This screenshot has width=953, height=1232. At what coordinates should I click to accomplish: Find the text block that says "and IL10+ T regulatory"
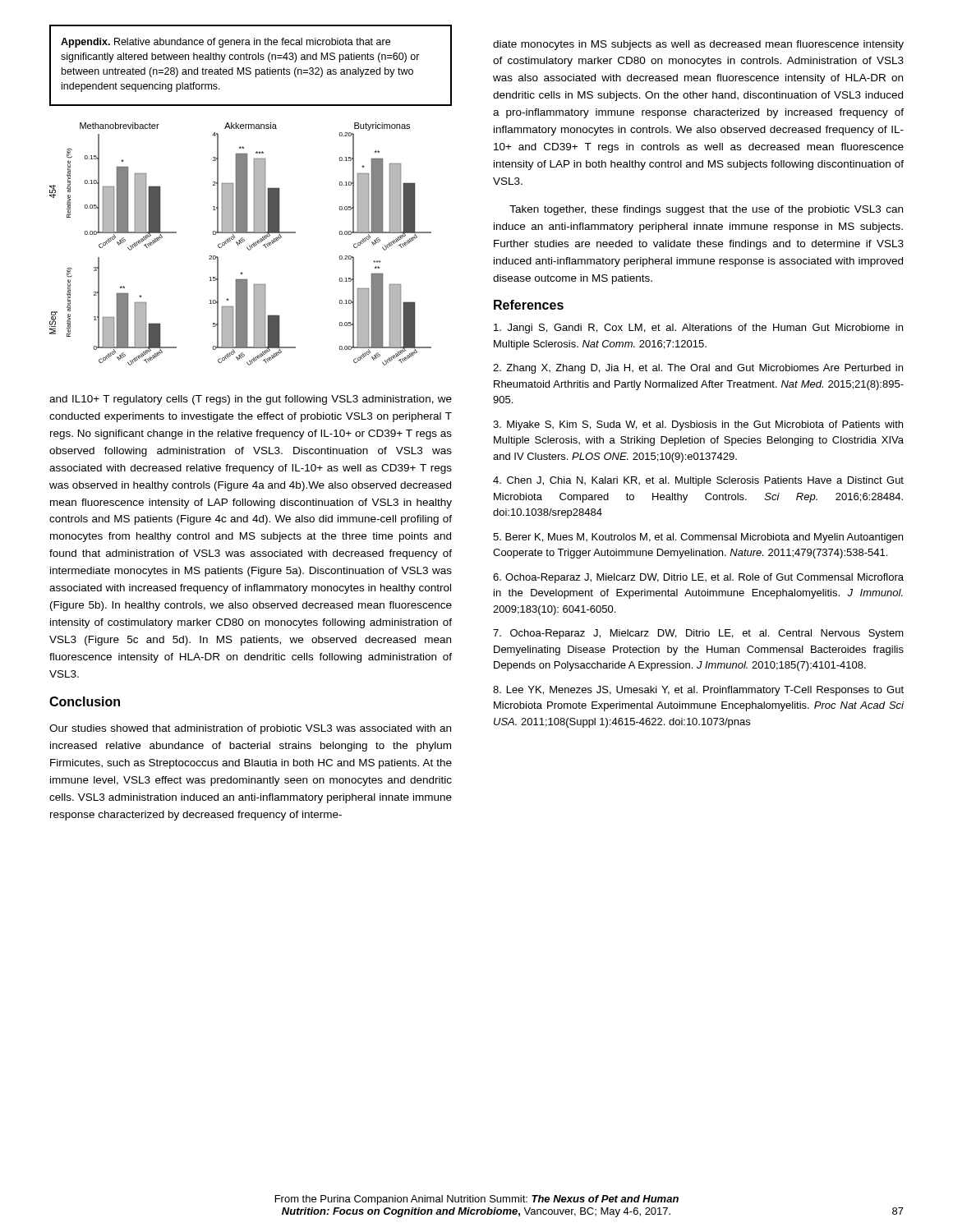coord(251,537)
